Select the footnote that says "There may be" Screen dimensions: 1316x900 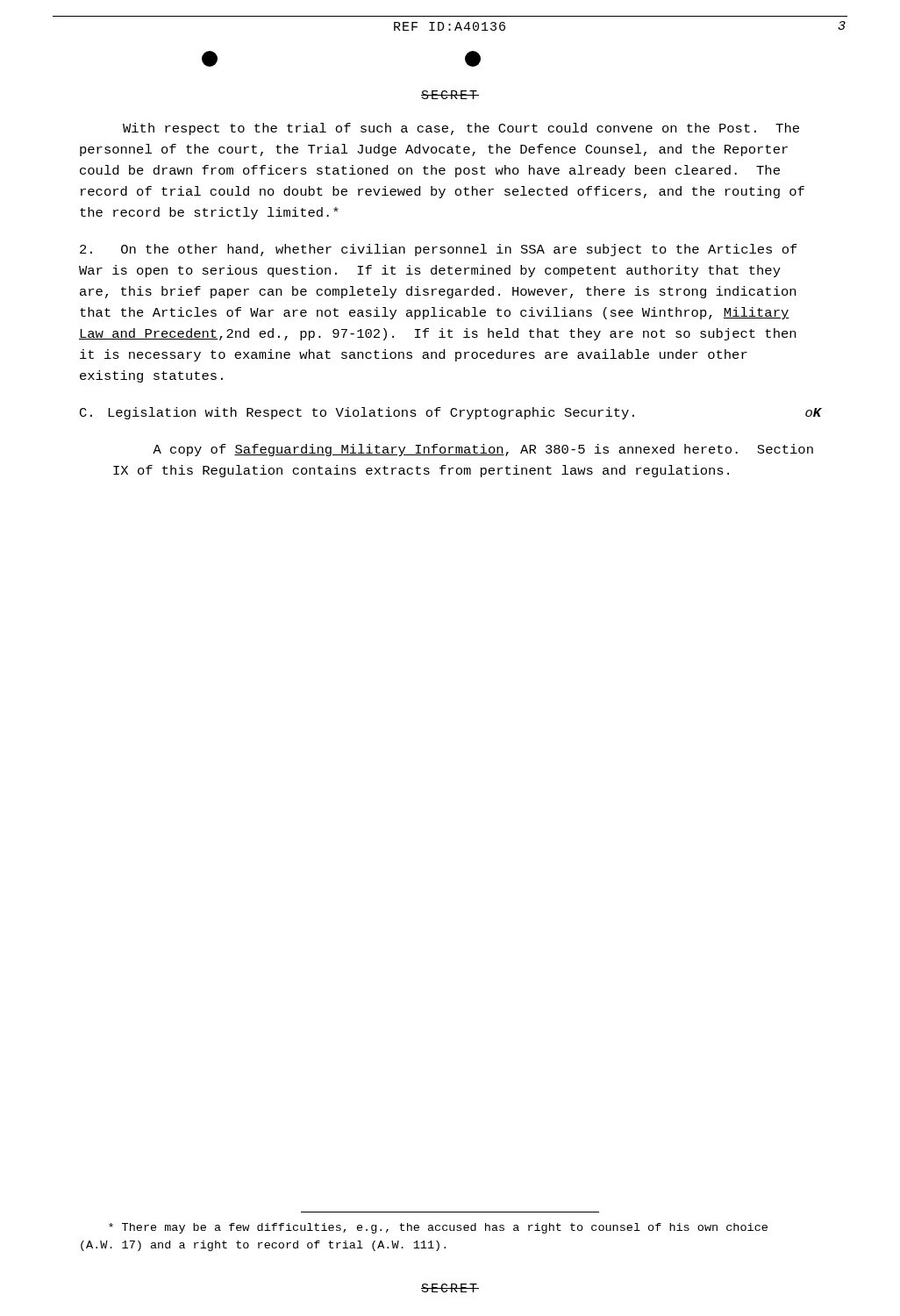424,1236
